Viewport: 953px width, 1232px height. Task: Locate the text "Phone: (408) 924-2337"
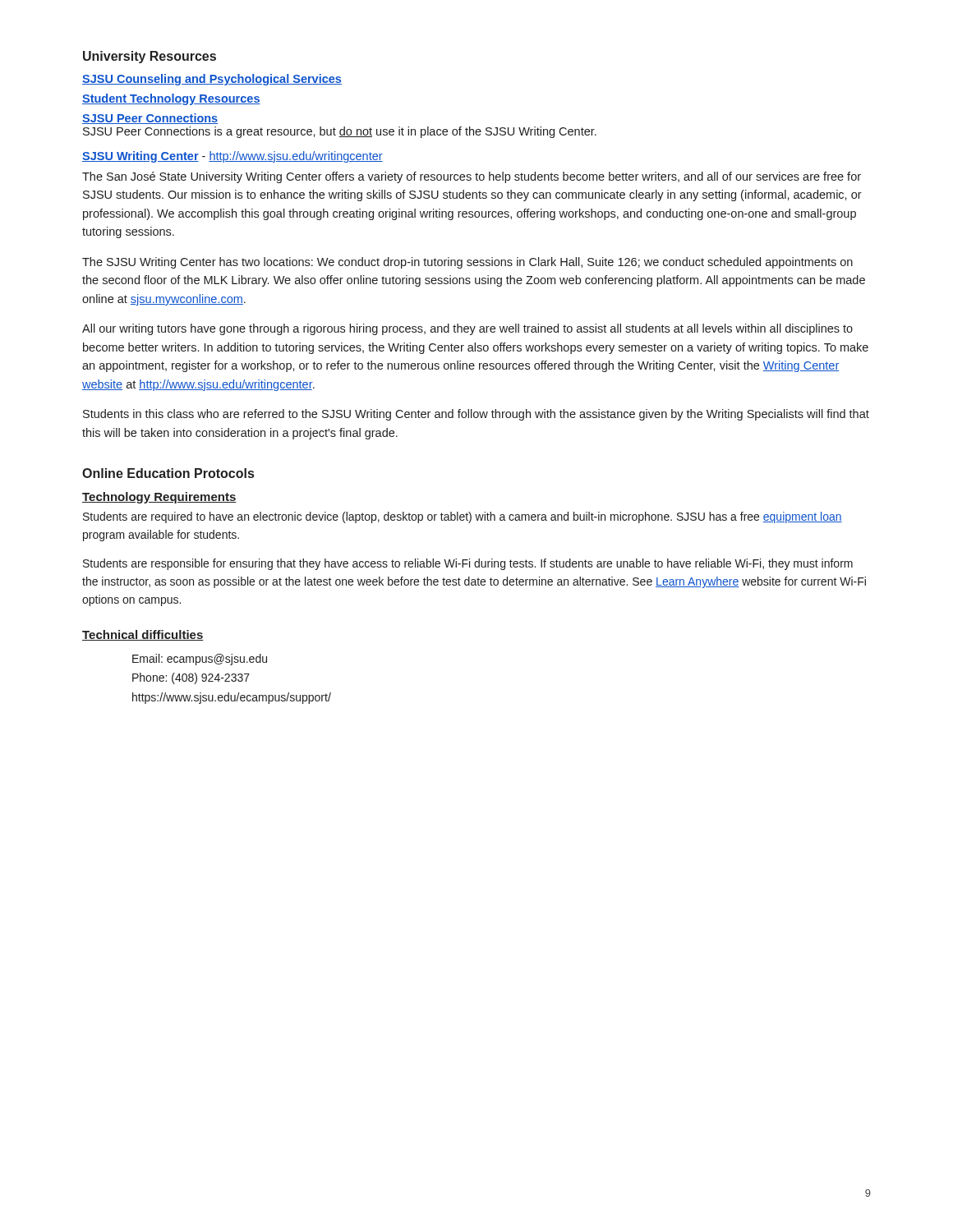(191, 678)
